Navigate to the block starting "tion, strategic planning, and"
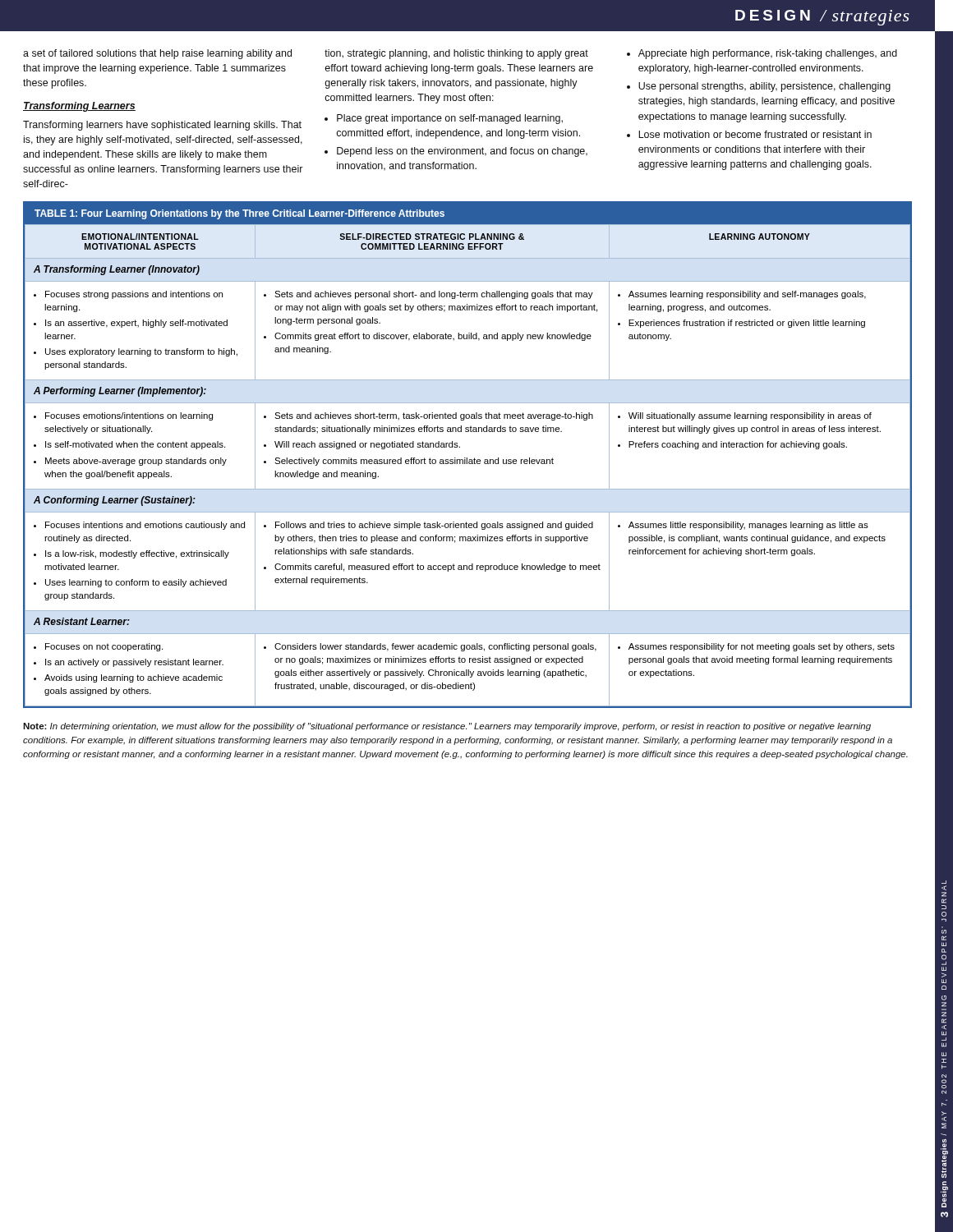 (467, 111)
